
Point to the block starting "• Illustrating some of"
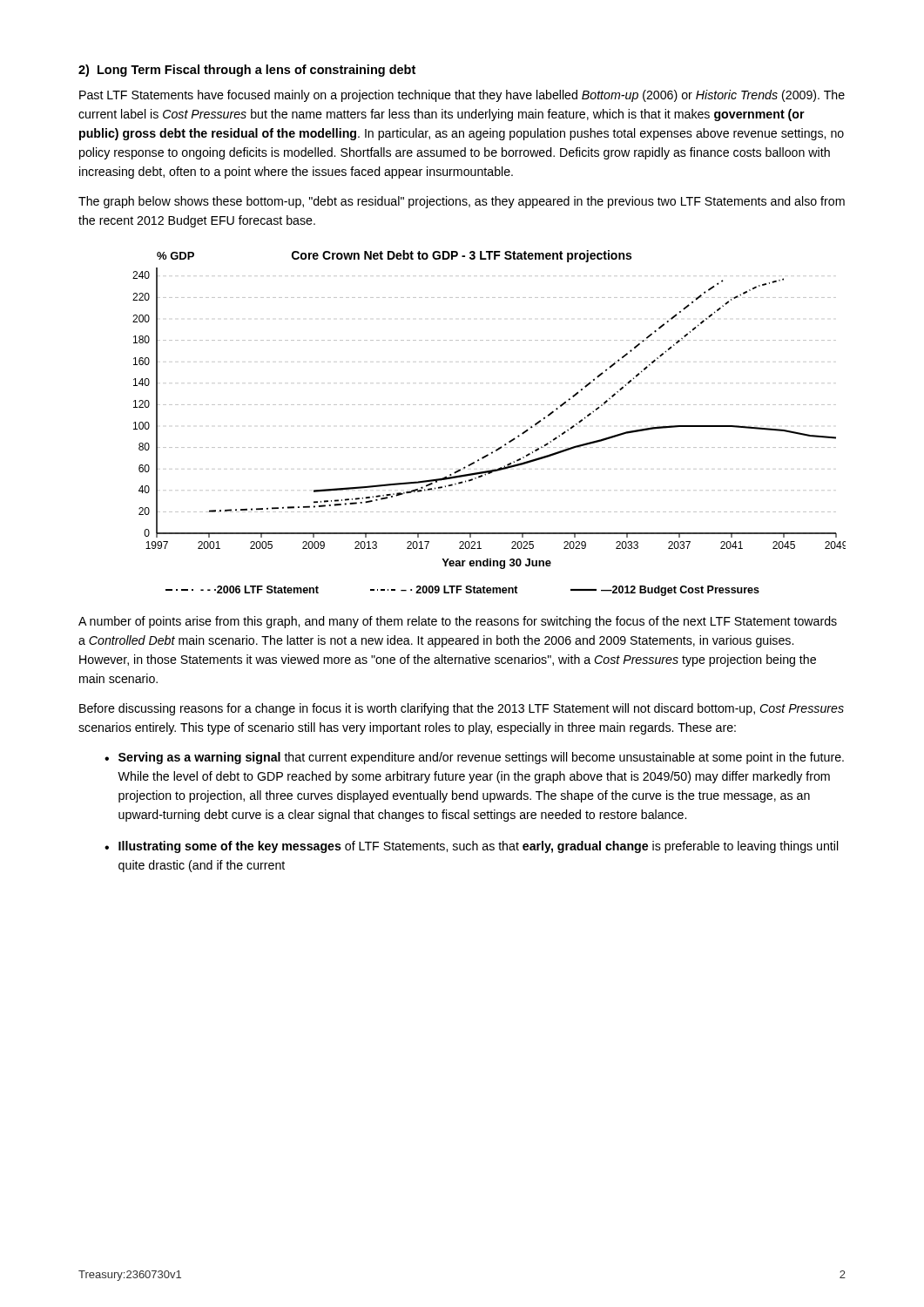point(475,856)
